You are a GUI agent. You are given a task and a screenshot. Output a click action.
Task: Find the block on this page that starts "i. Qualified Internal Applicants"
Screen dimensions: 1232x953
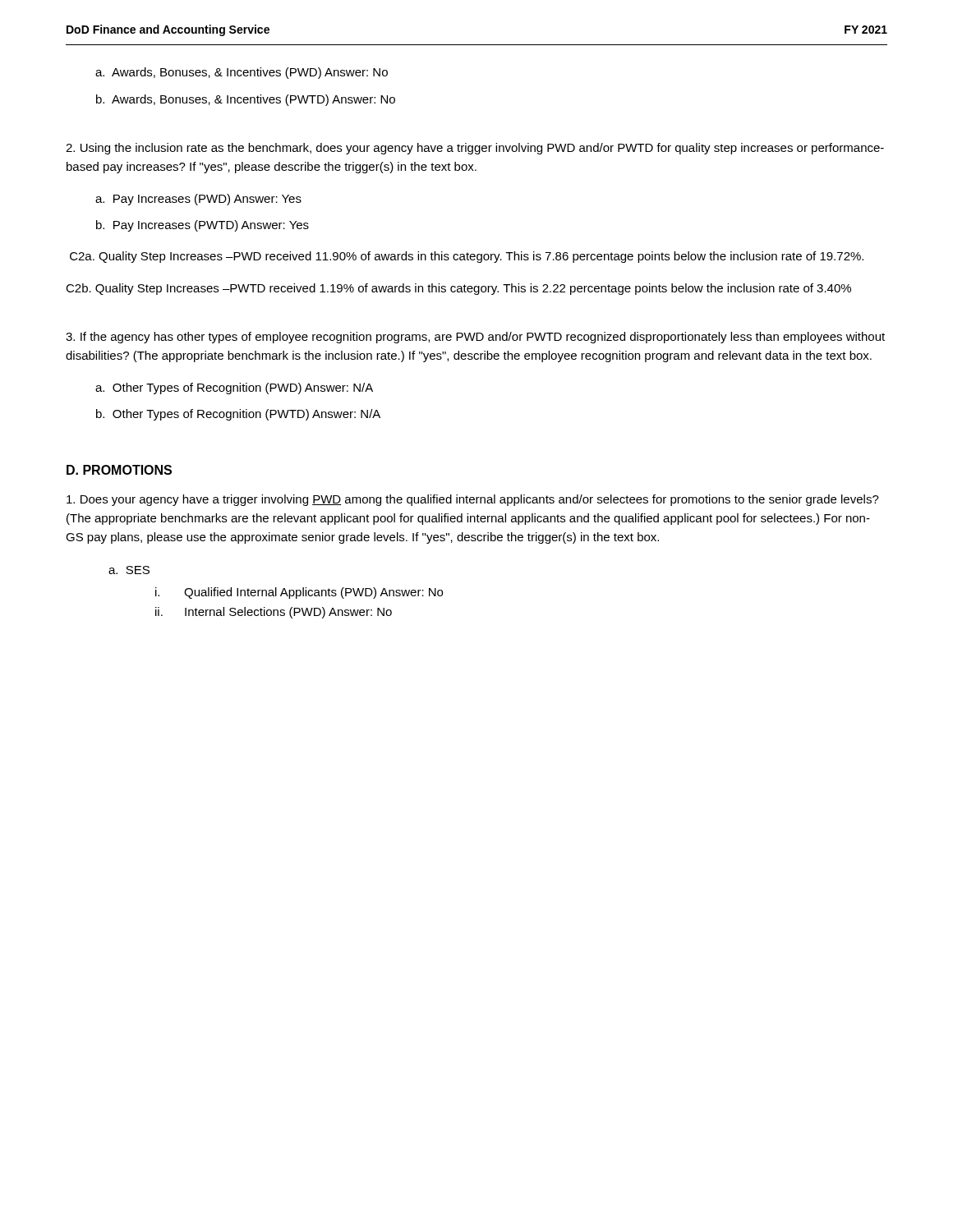pyautogui.click(x=299, y=593)
